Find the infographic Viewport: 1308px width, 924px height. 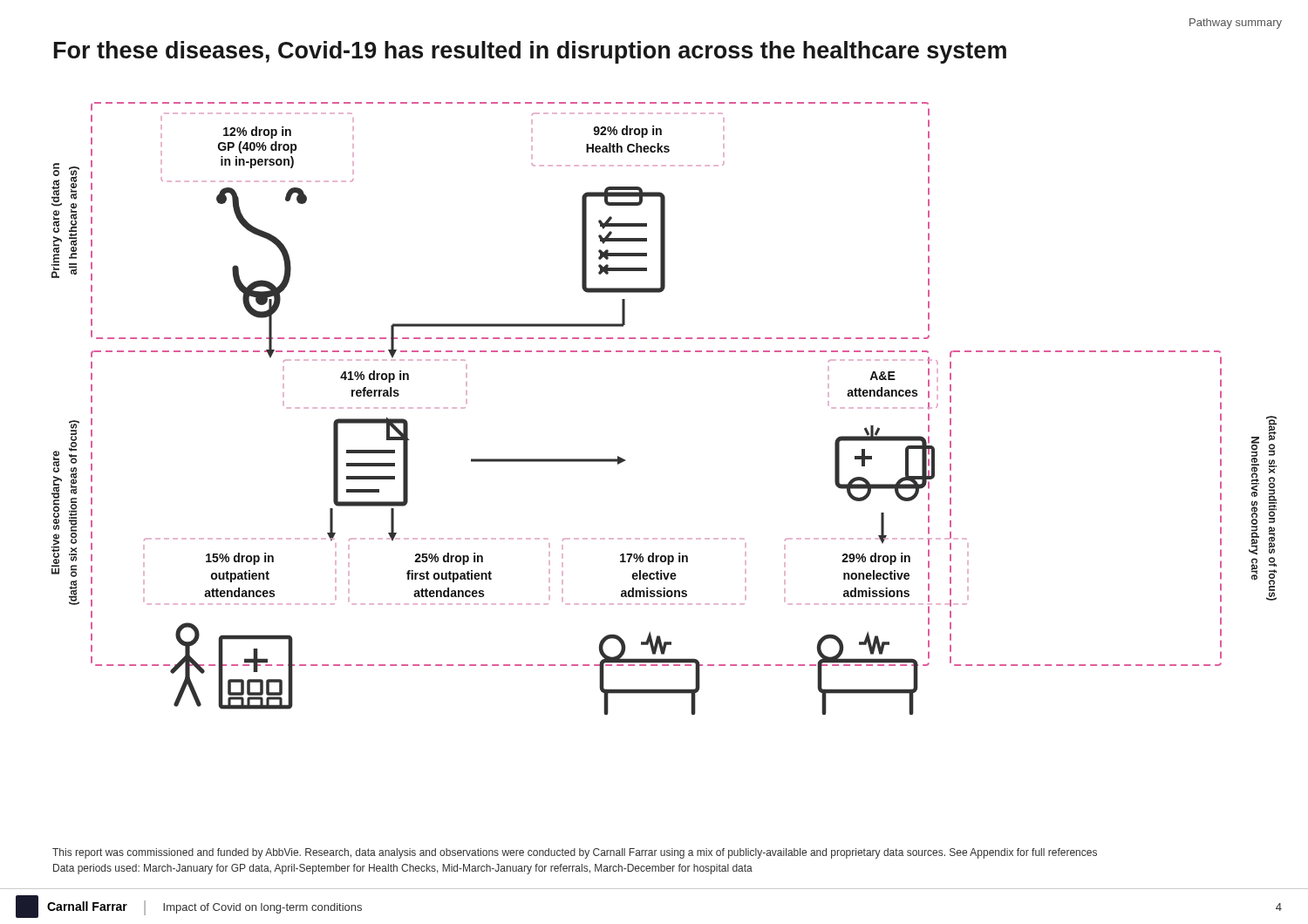point(654,442)
